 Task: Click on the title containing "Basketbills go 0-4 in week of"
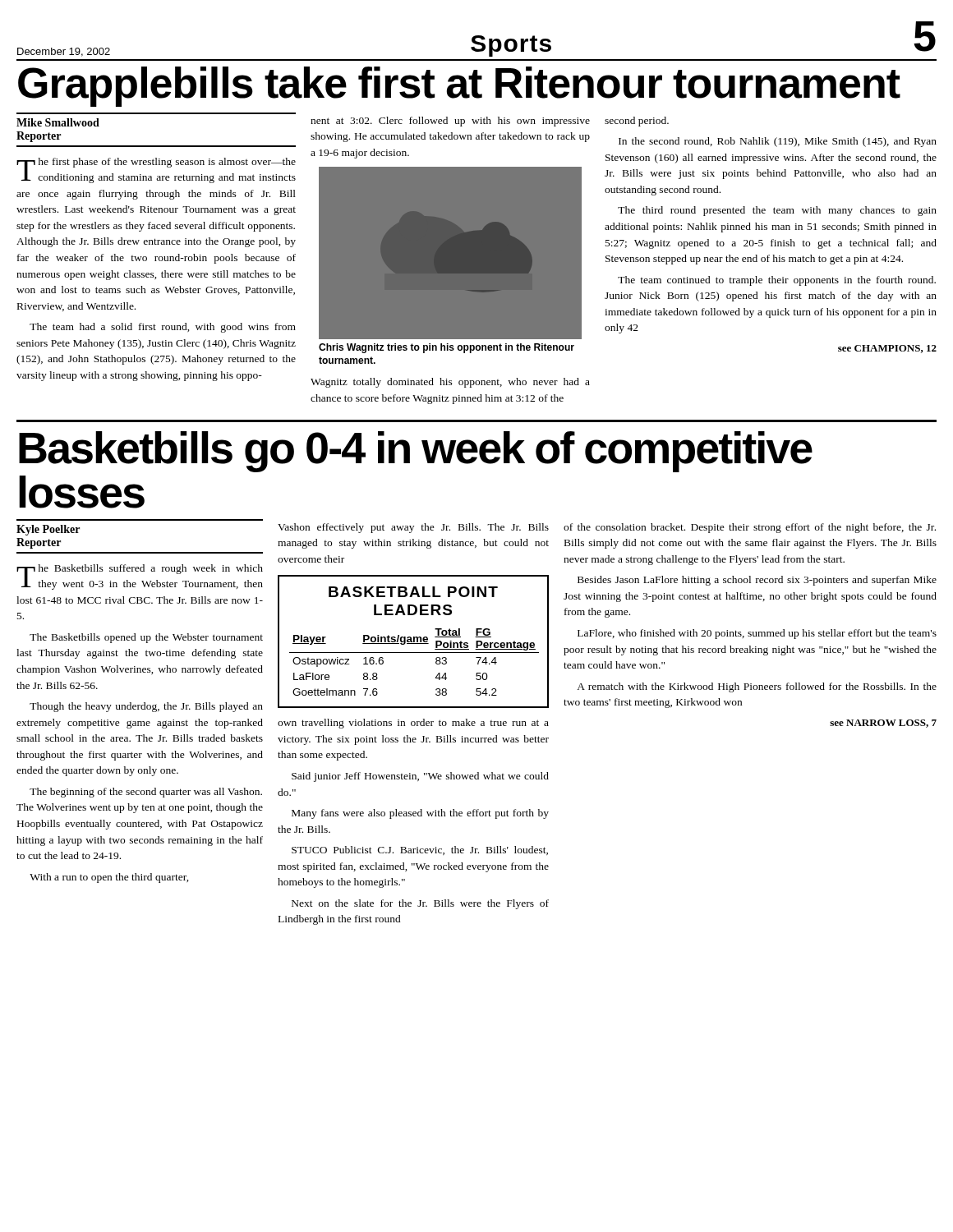(x=414, y=468)
